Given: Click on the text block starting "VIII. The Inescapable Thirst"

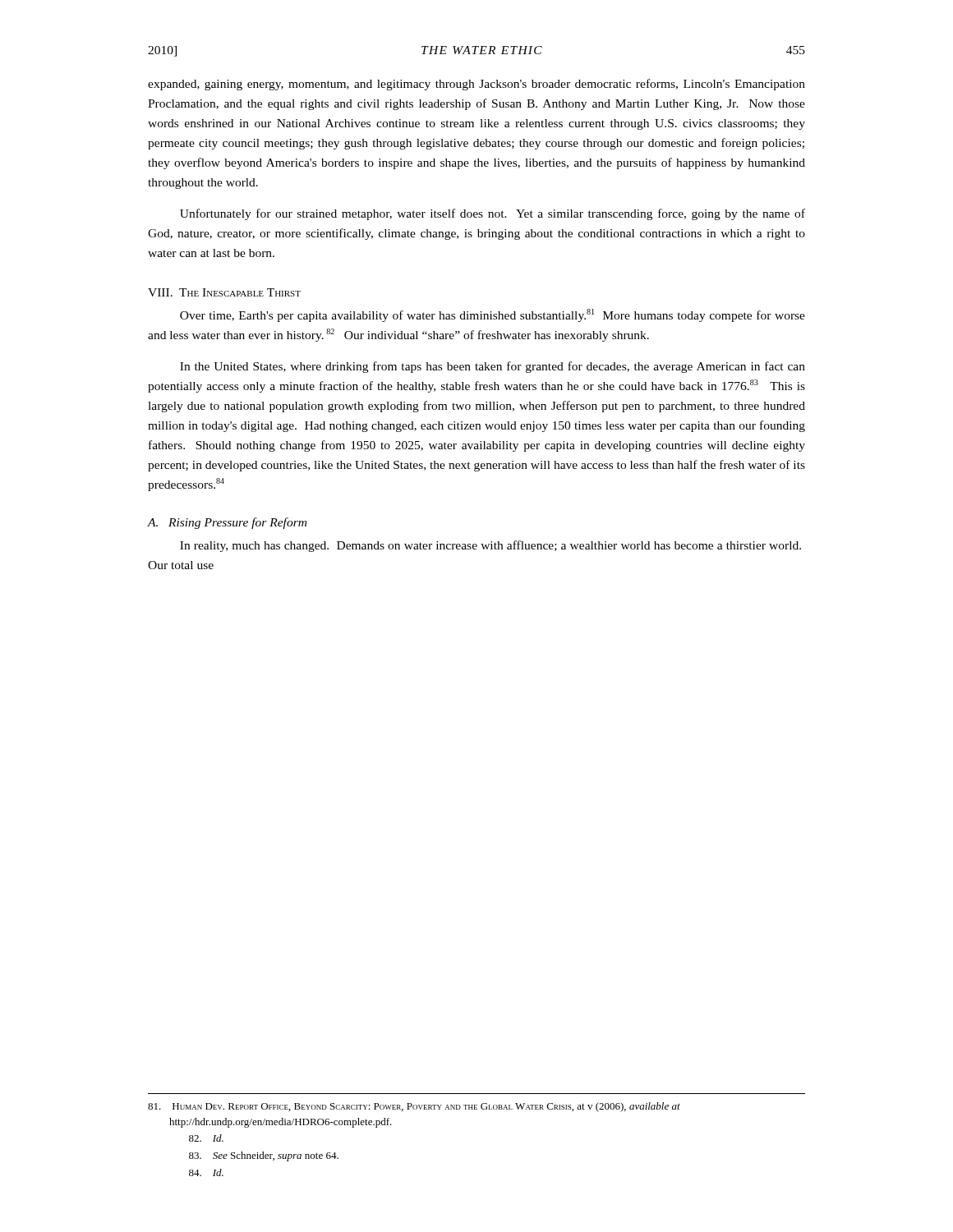Looking at the screenshot, I should click(224, 292).
